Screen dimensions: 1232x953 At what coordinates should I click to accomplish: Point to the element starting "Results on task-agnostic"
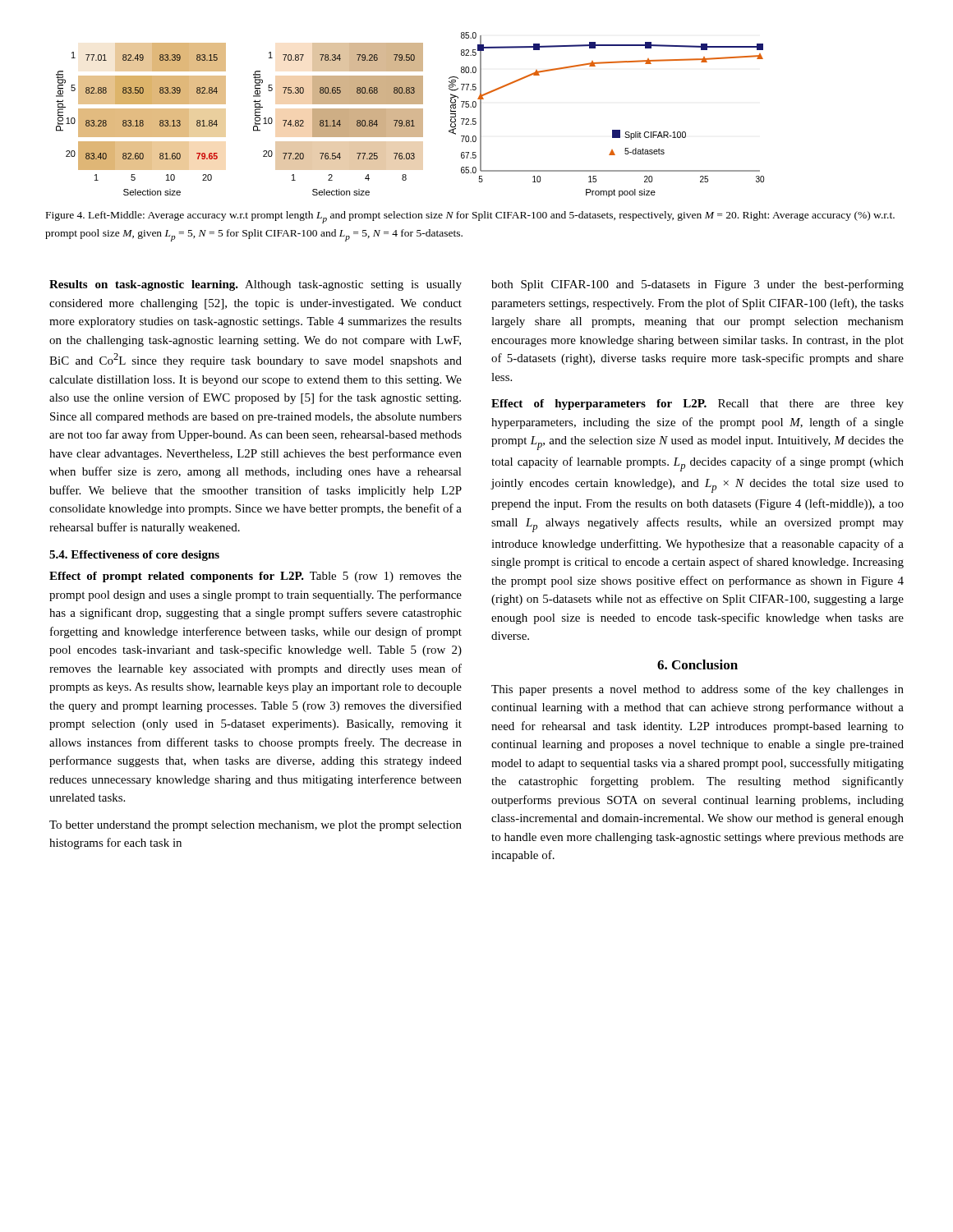click(255, 406)
